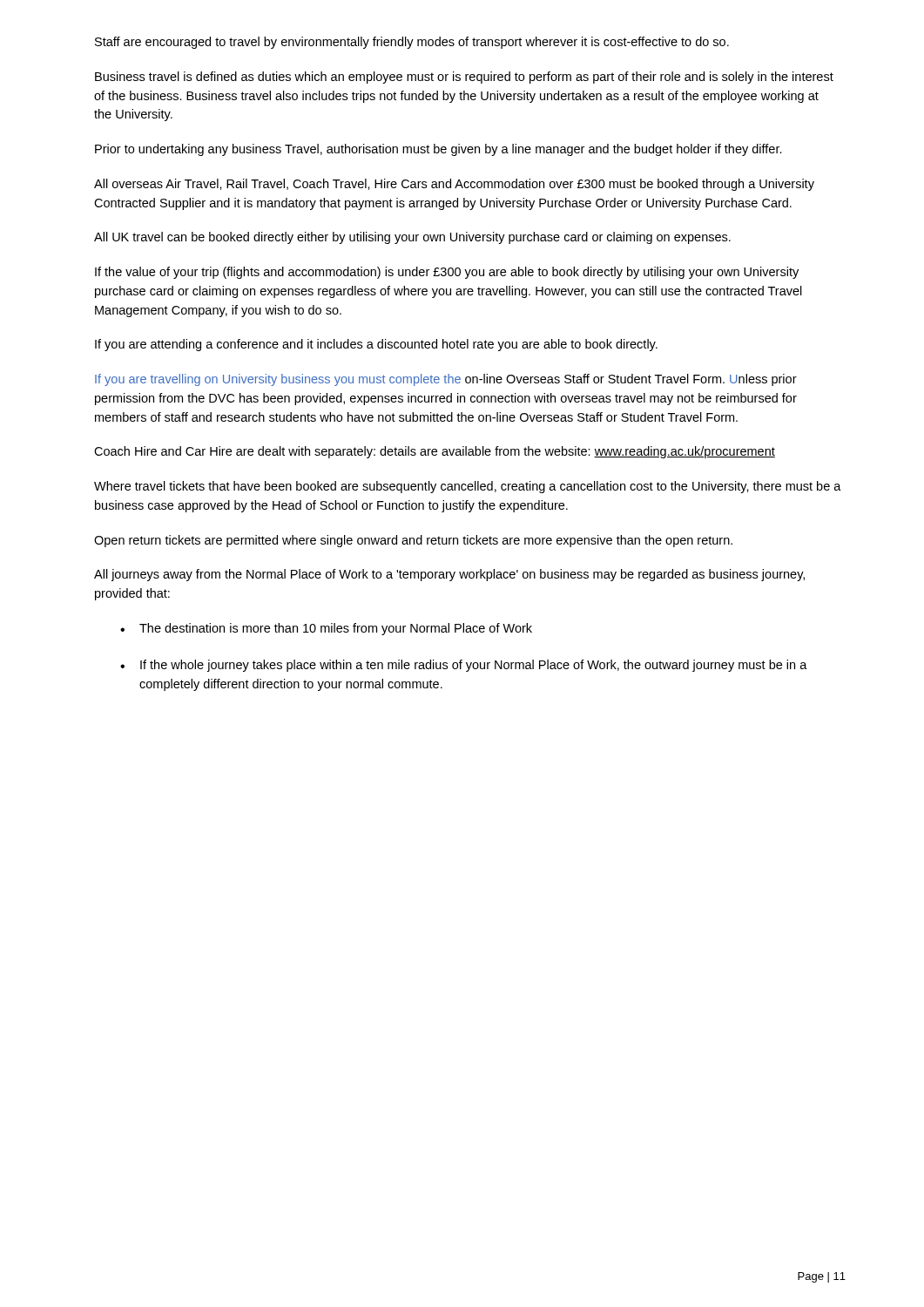Image resolution: width=924 pixels, height=1307 pixels.
Task: Locate the region starting "If the value of your trip"
Action: [x=448, y=291]
